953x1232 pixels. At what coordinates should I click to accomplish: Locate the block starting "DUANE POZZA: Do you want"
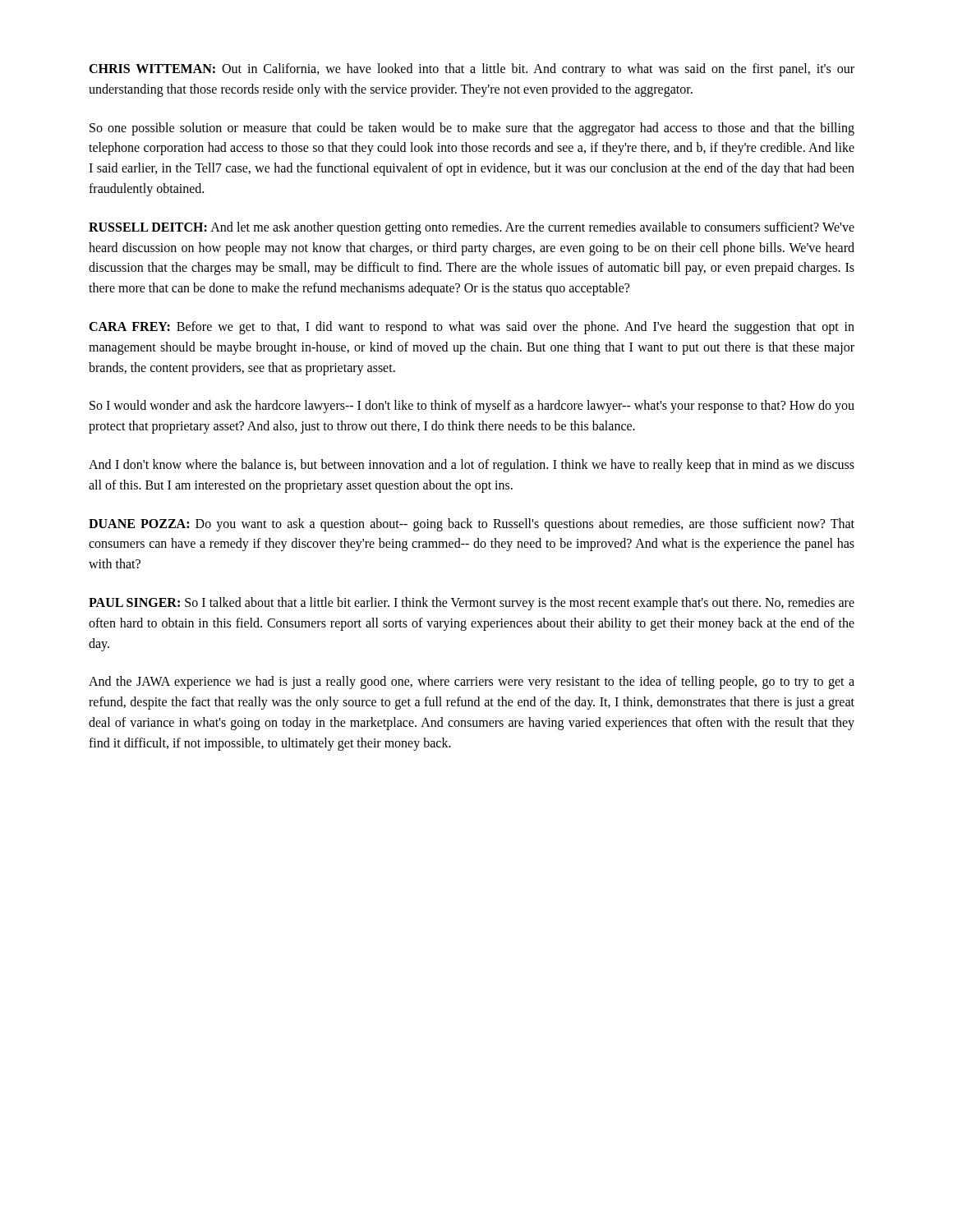coord(472,544)
